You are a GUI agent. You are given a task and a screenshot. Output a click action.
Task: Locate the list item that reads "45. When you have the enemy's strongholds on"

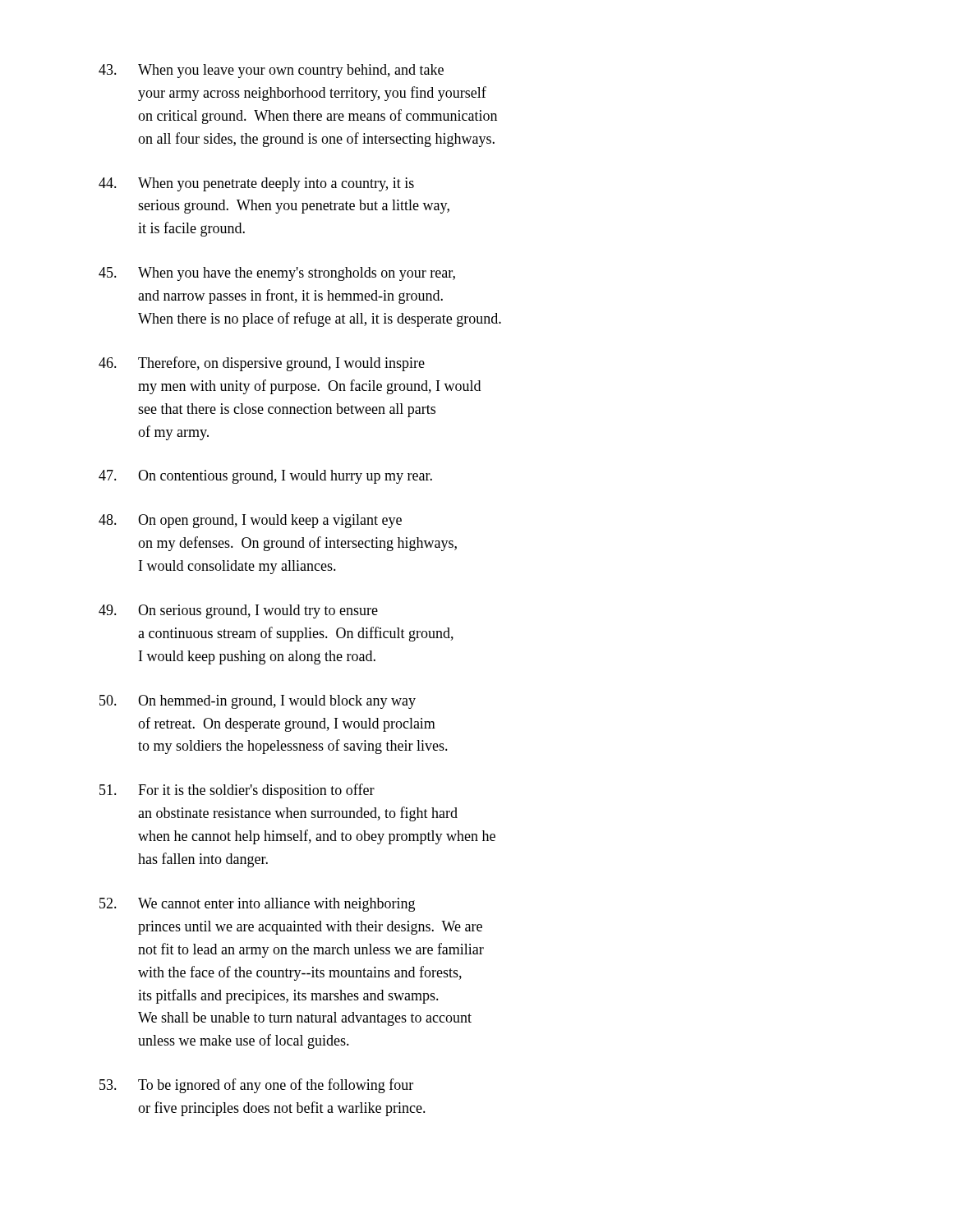(x=435, y=297)
